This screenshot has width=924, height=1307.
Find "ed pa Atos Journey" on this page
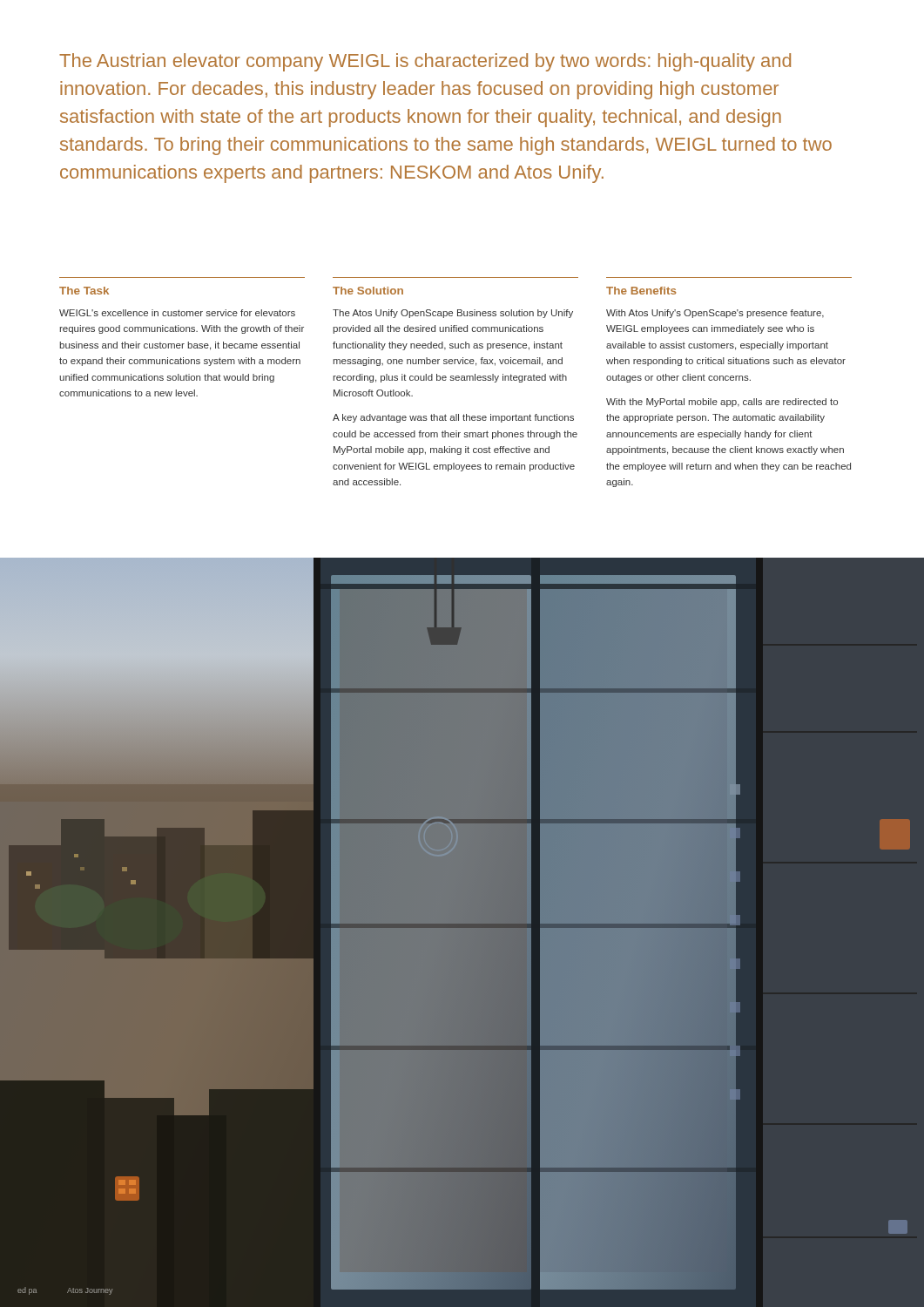[x=65, y=1290]
